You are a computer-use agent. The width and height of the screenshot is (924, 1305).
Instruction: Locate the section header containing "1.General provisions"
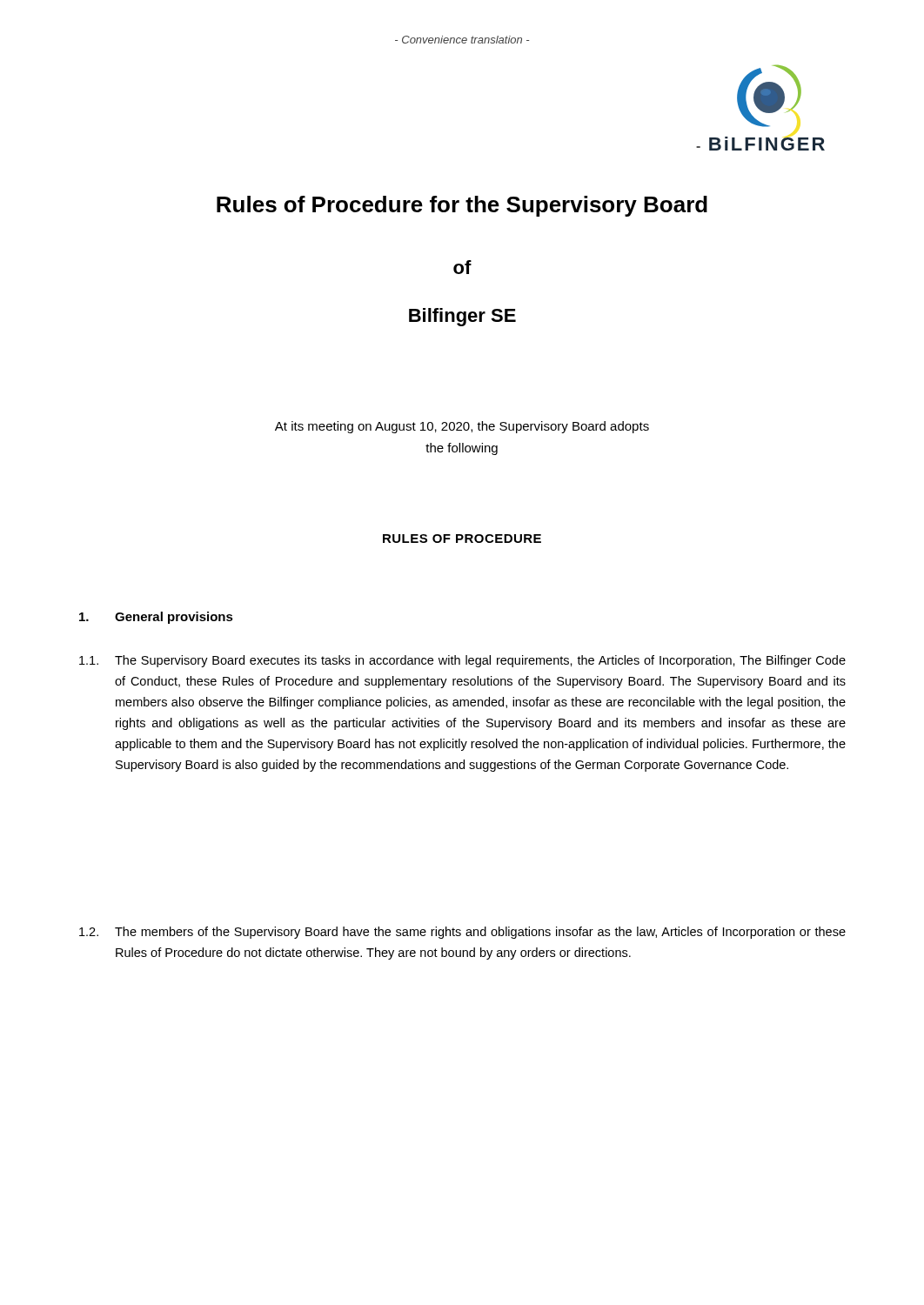(156, 616)
